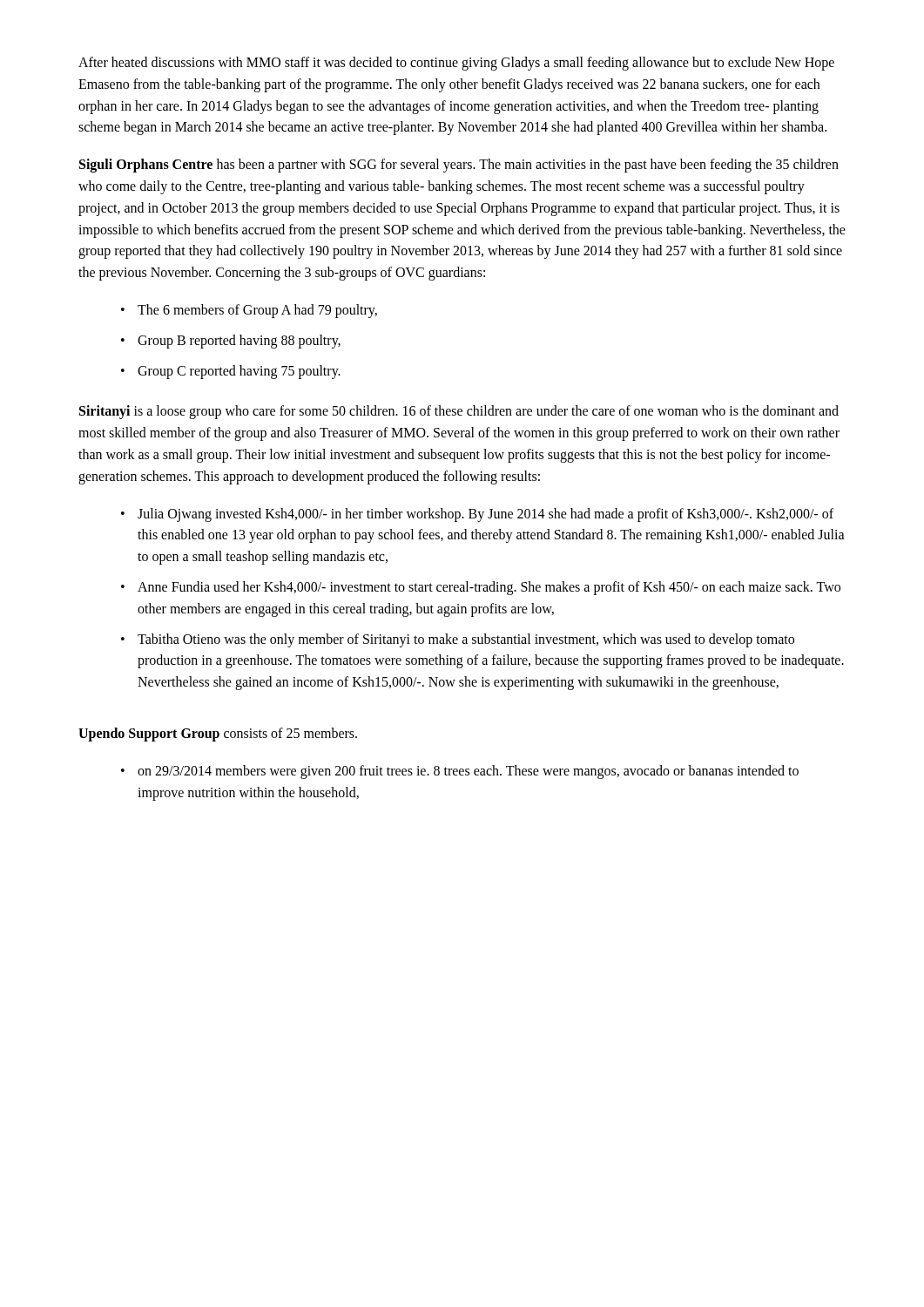Point to the block beginning "Siguli Orphans Centre"
The height and width of the screenshot is (1307, 924).
pos(462,218)
